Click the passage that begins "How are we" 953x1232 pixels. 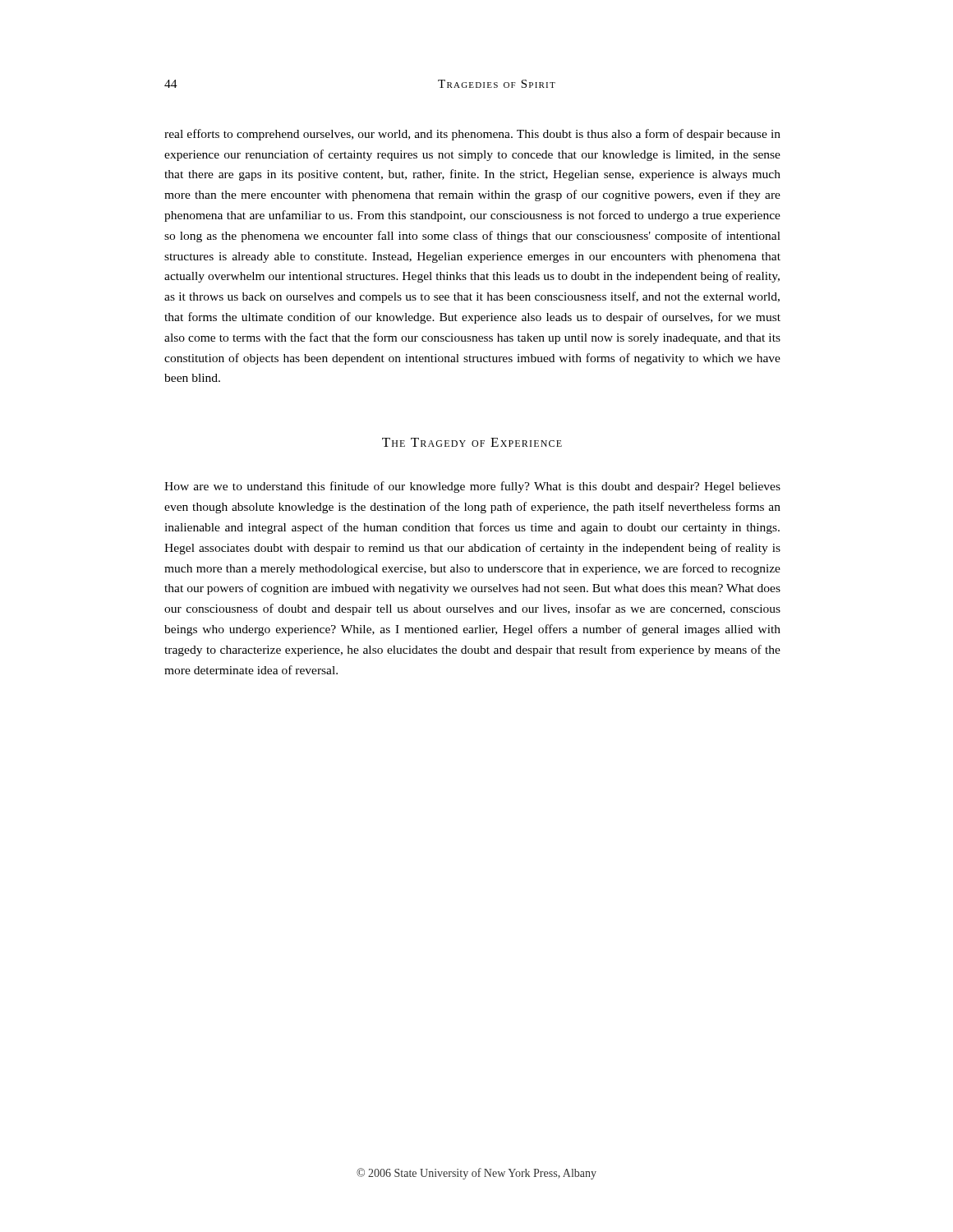[x=472, y=578]
